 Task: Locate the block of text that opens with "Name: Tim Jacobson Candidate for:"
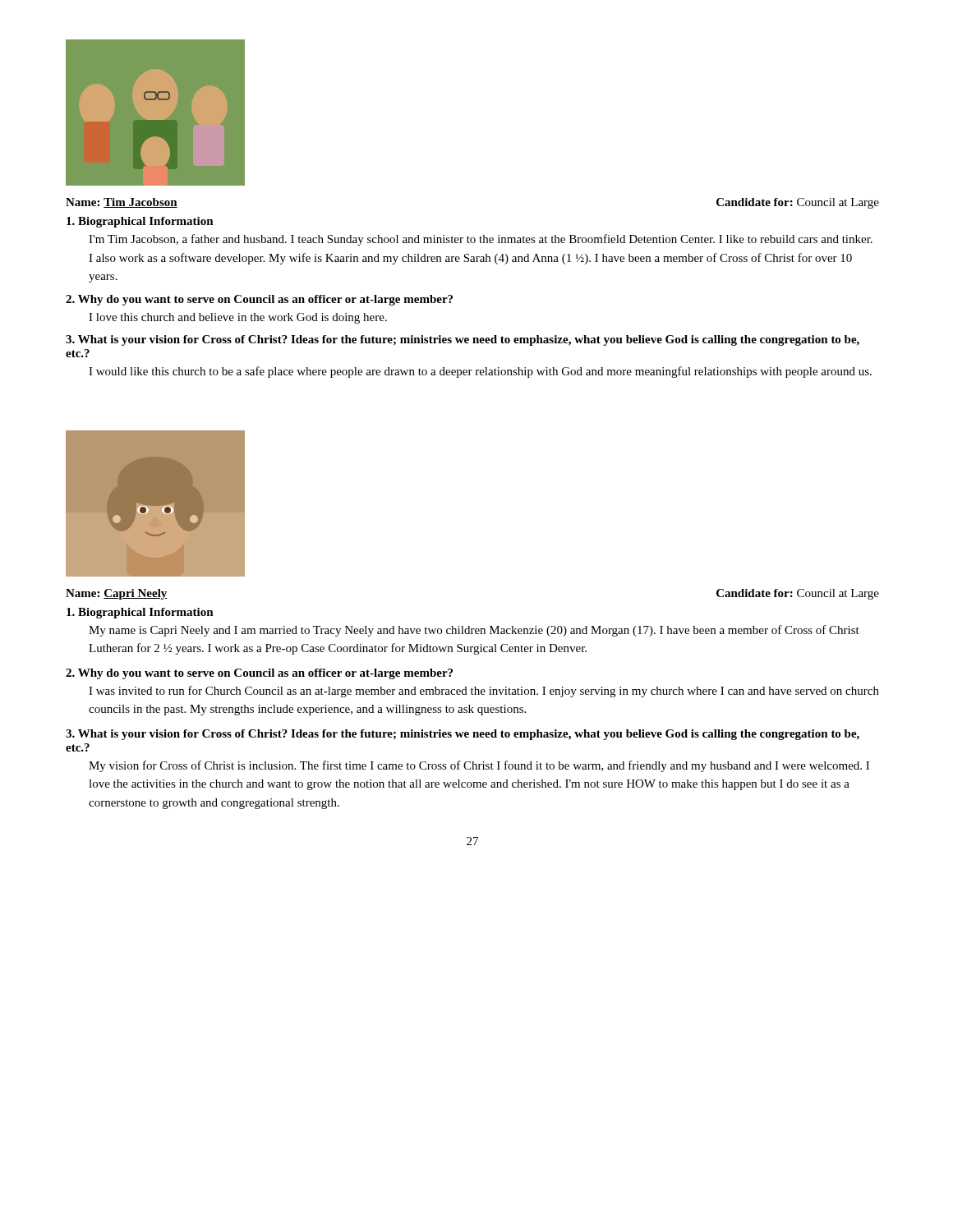tap(140, 203)
